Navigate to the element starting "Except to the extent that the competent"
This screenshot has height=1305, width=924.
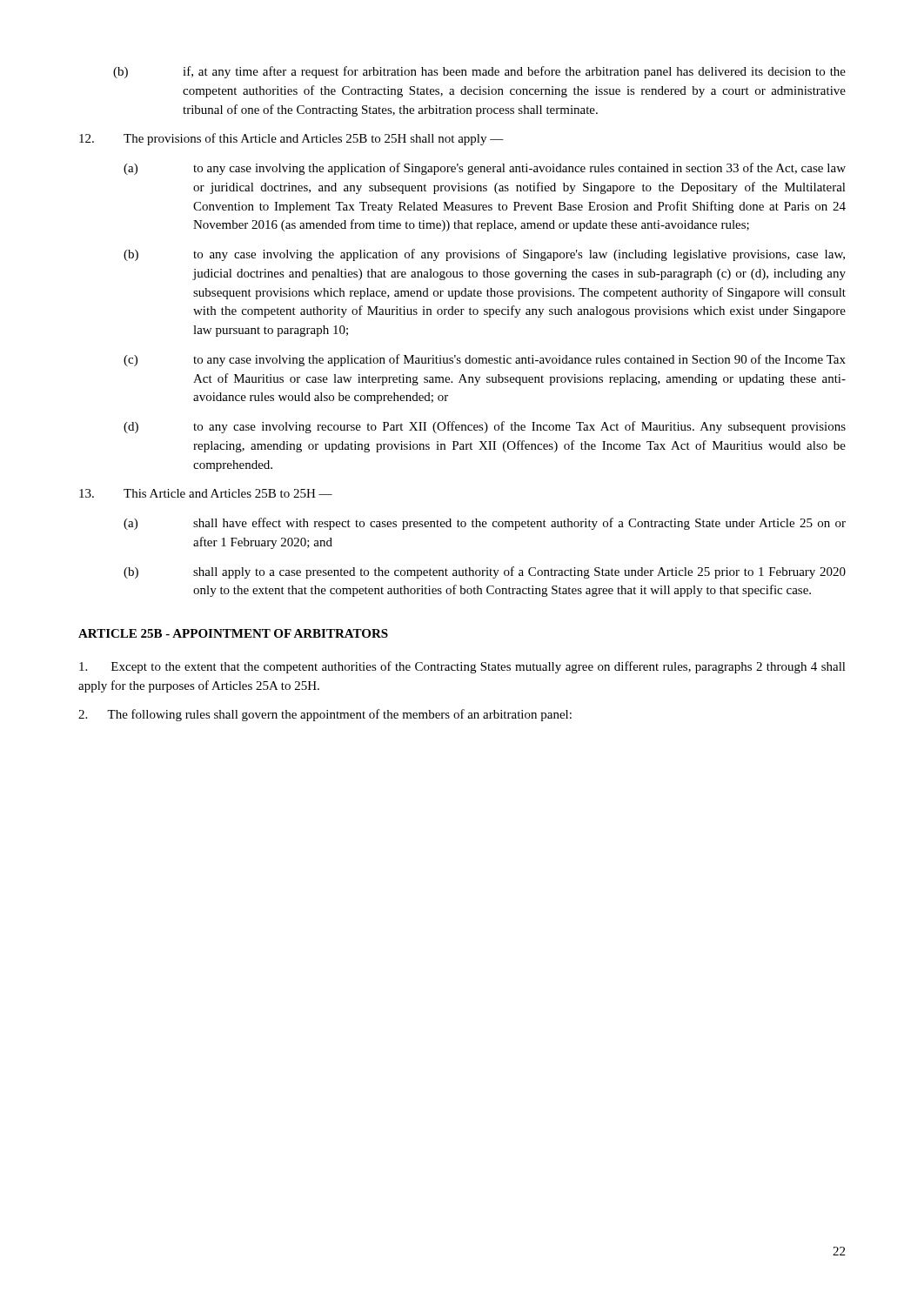(462, 676)
